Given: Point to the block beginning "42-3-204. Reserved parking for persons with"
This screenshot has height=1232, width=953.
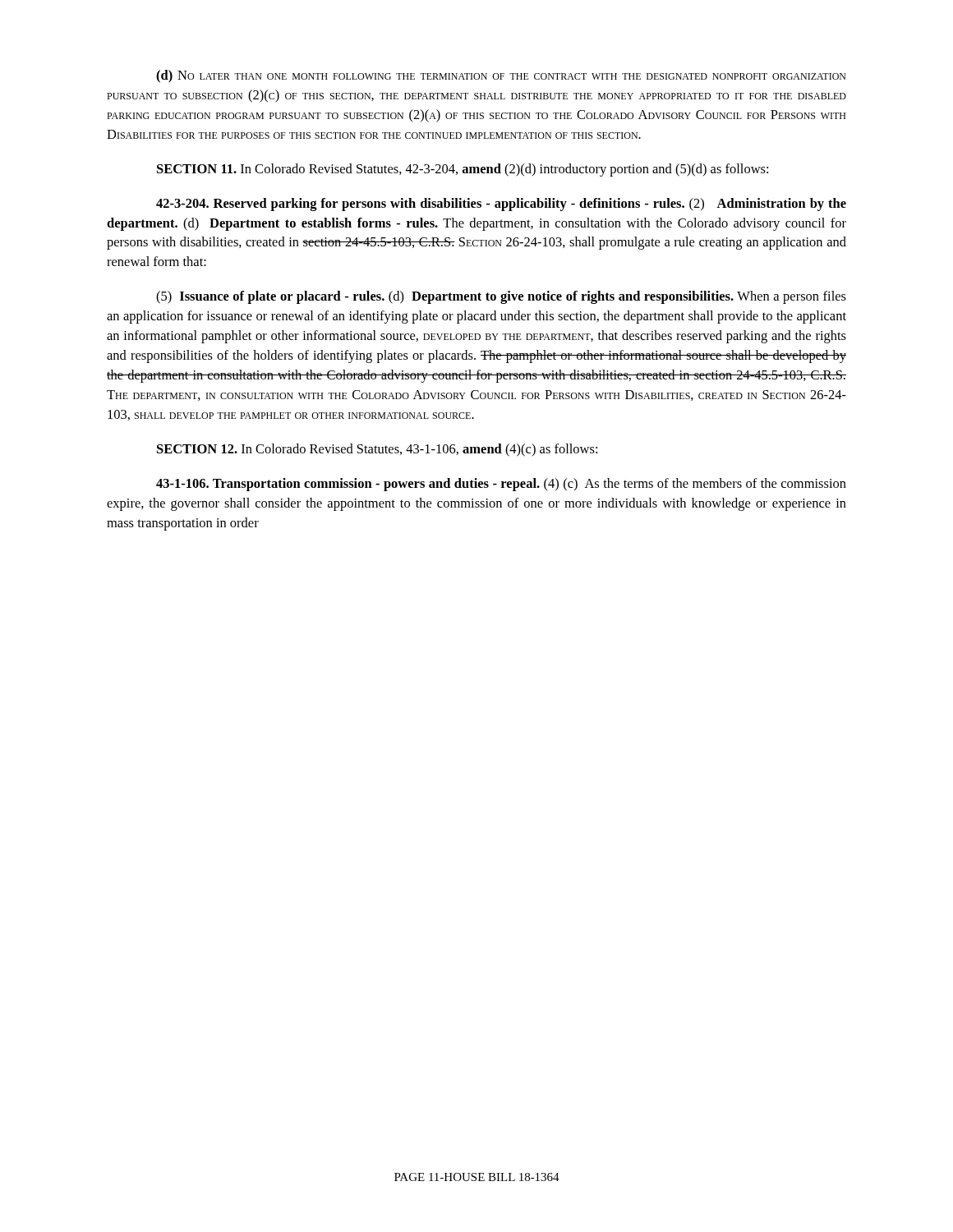Looking at the screenshot, I should tap(476, 233).
